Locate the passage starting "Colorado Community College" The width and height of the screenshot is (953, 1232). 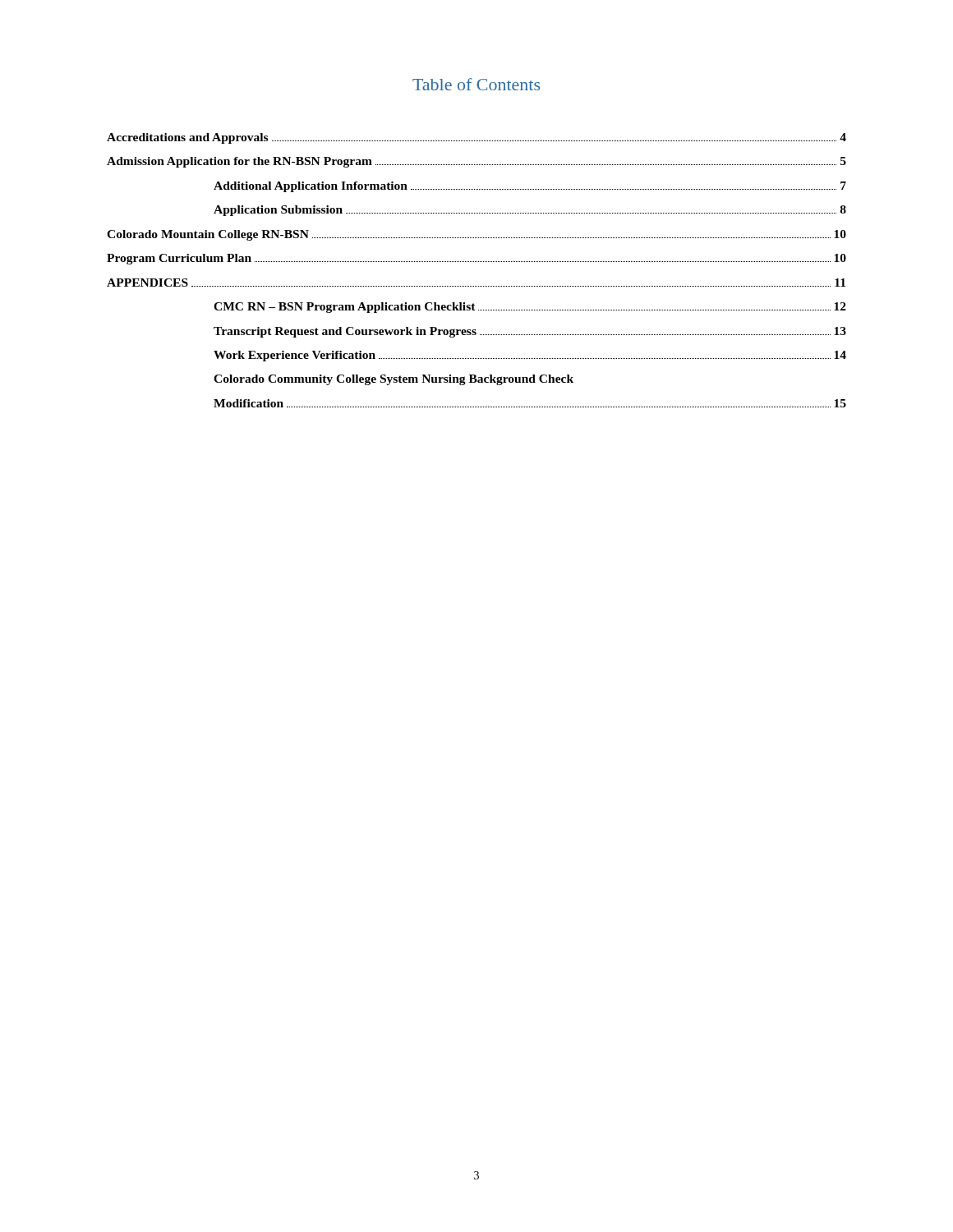pyautogui.click(x=530, y=391)
